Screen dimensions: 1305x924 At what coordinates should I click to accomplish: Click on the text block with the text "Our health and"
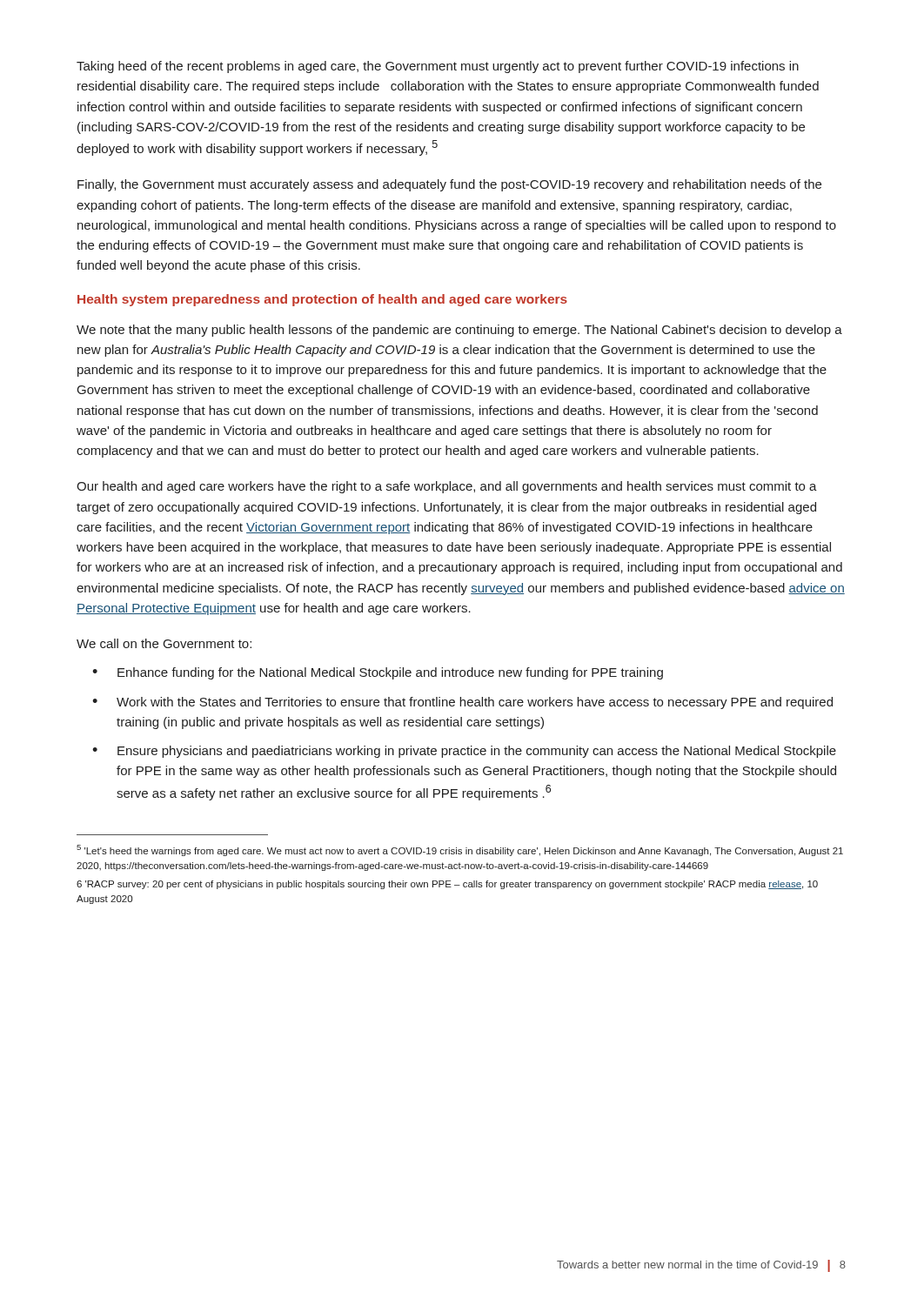pos(461,547)
